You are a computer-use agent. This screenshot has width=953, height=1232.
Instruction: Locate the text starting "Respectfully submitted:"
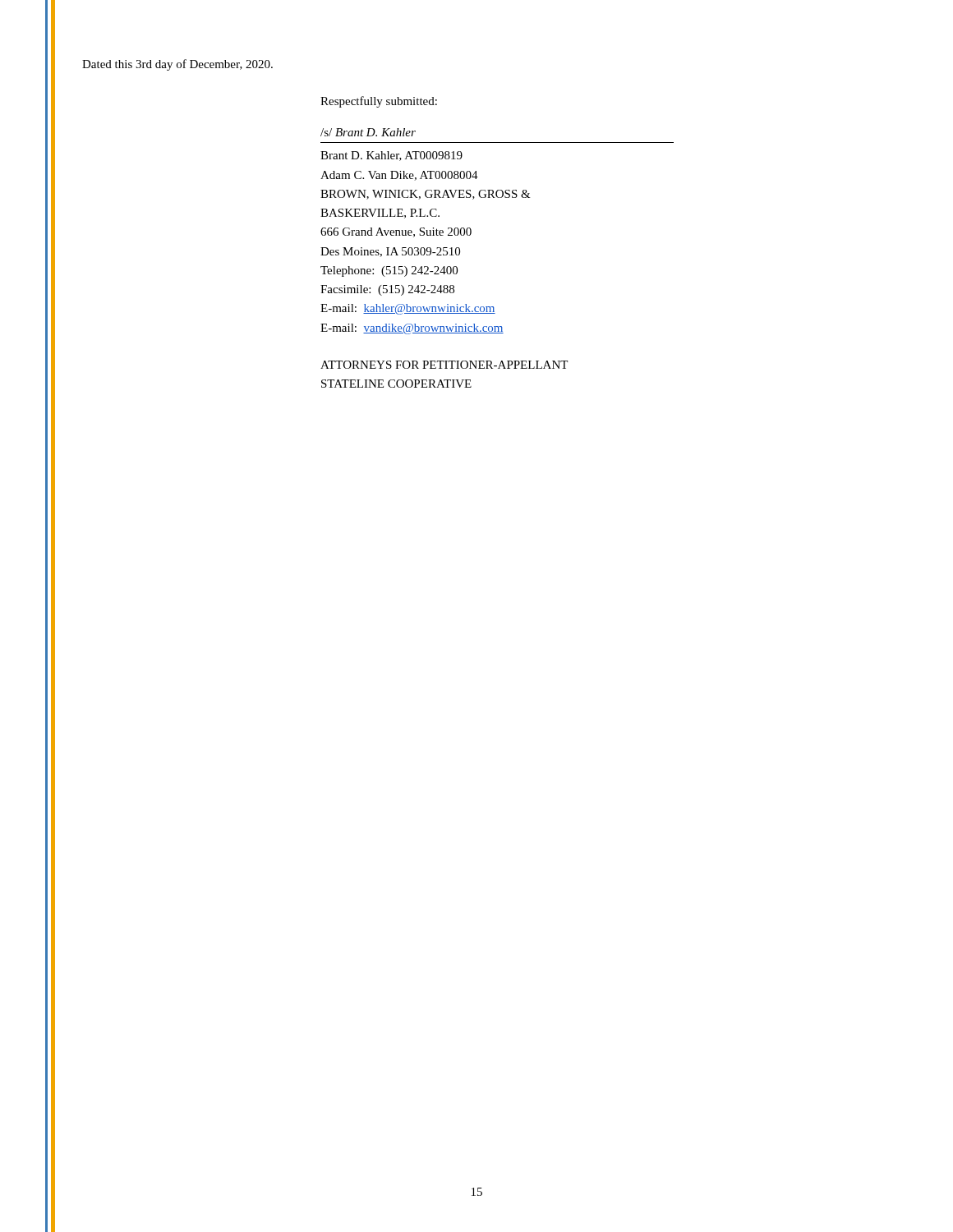click(379, 101)
